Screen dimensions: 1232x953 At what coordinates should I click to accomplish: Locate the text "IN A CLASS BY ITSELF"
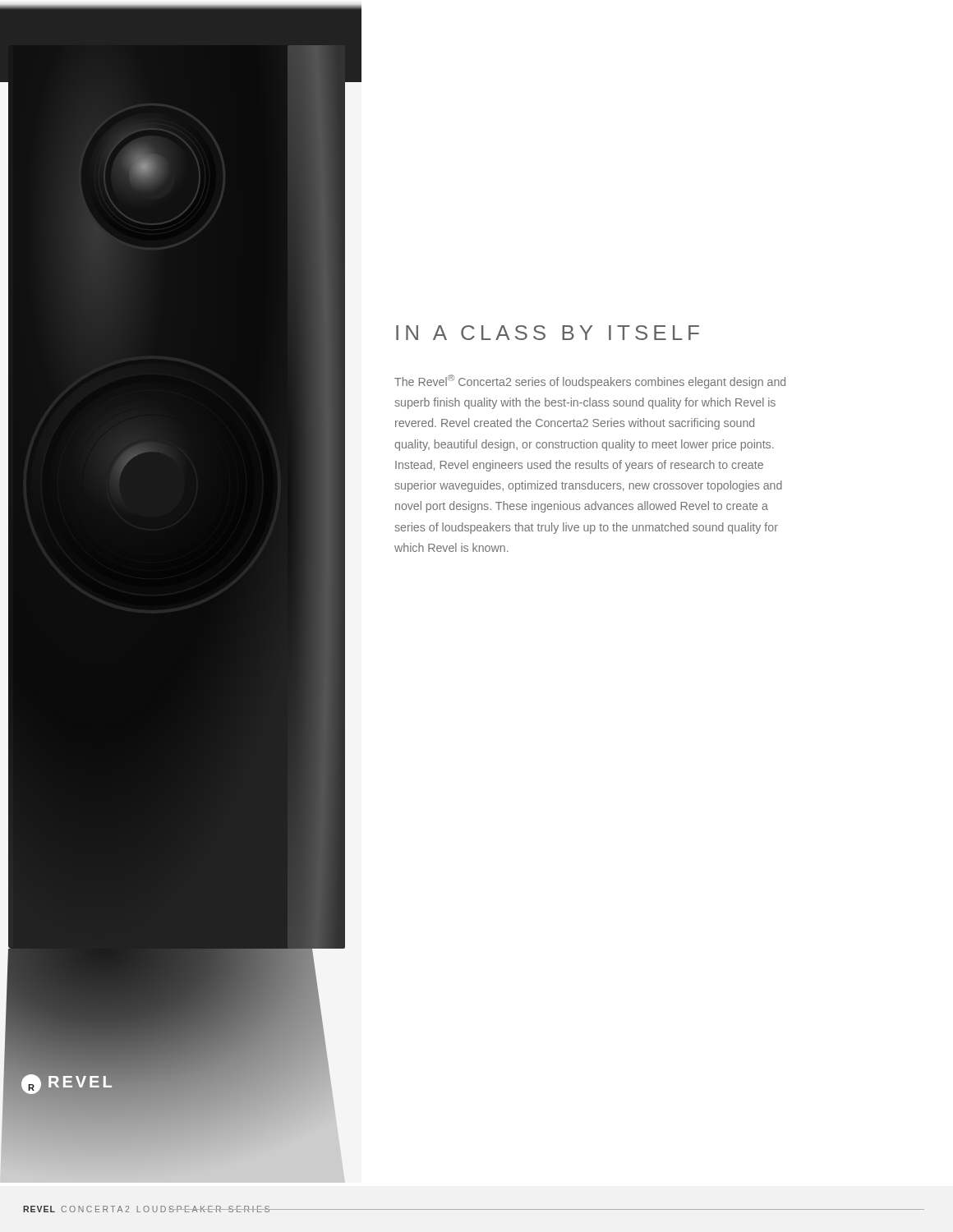coord(549,333)
